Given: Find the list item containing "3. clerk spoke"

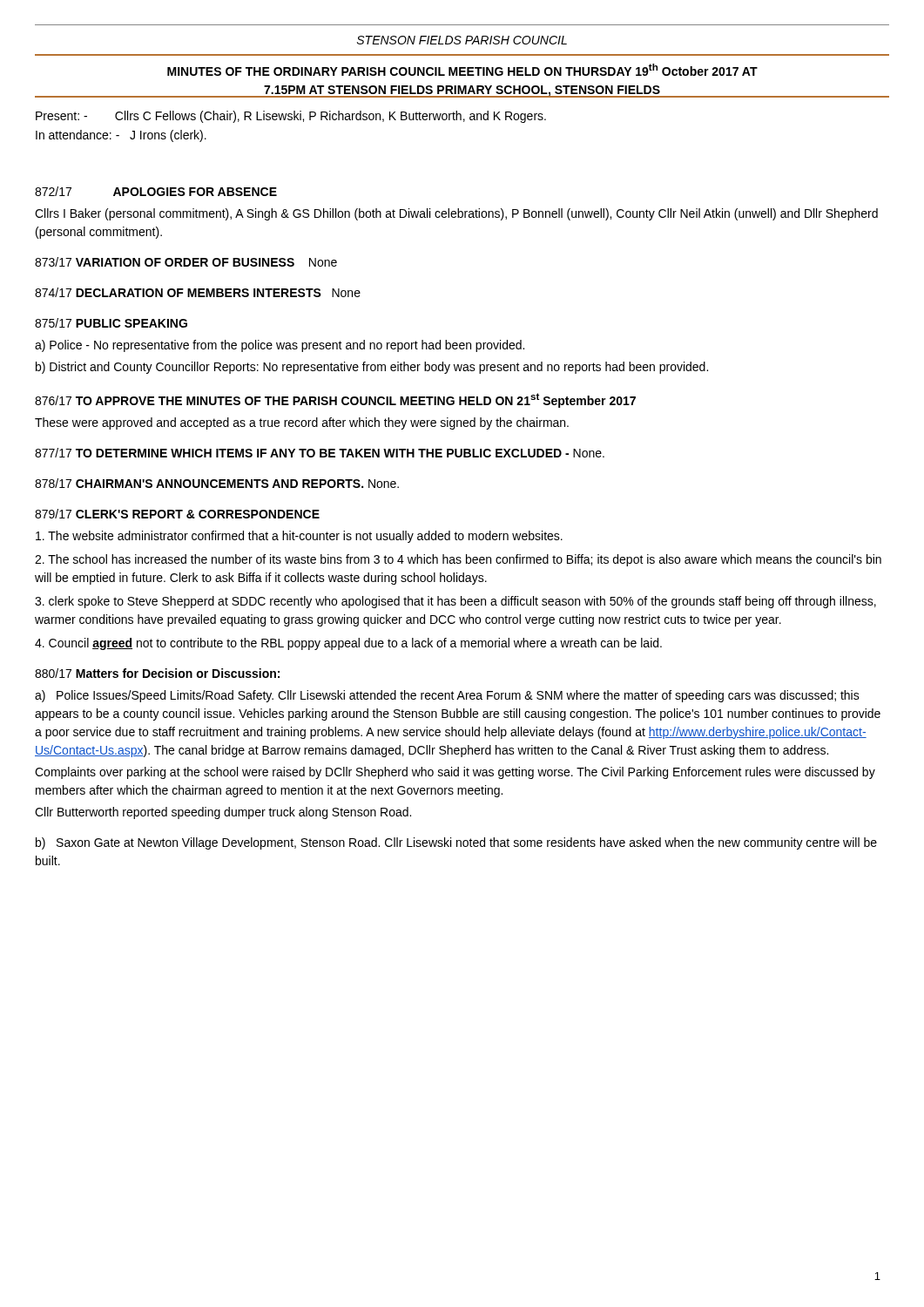Looking at the screenshot, I should pos(462,610).
